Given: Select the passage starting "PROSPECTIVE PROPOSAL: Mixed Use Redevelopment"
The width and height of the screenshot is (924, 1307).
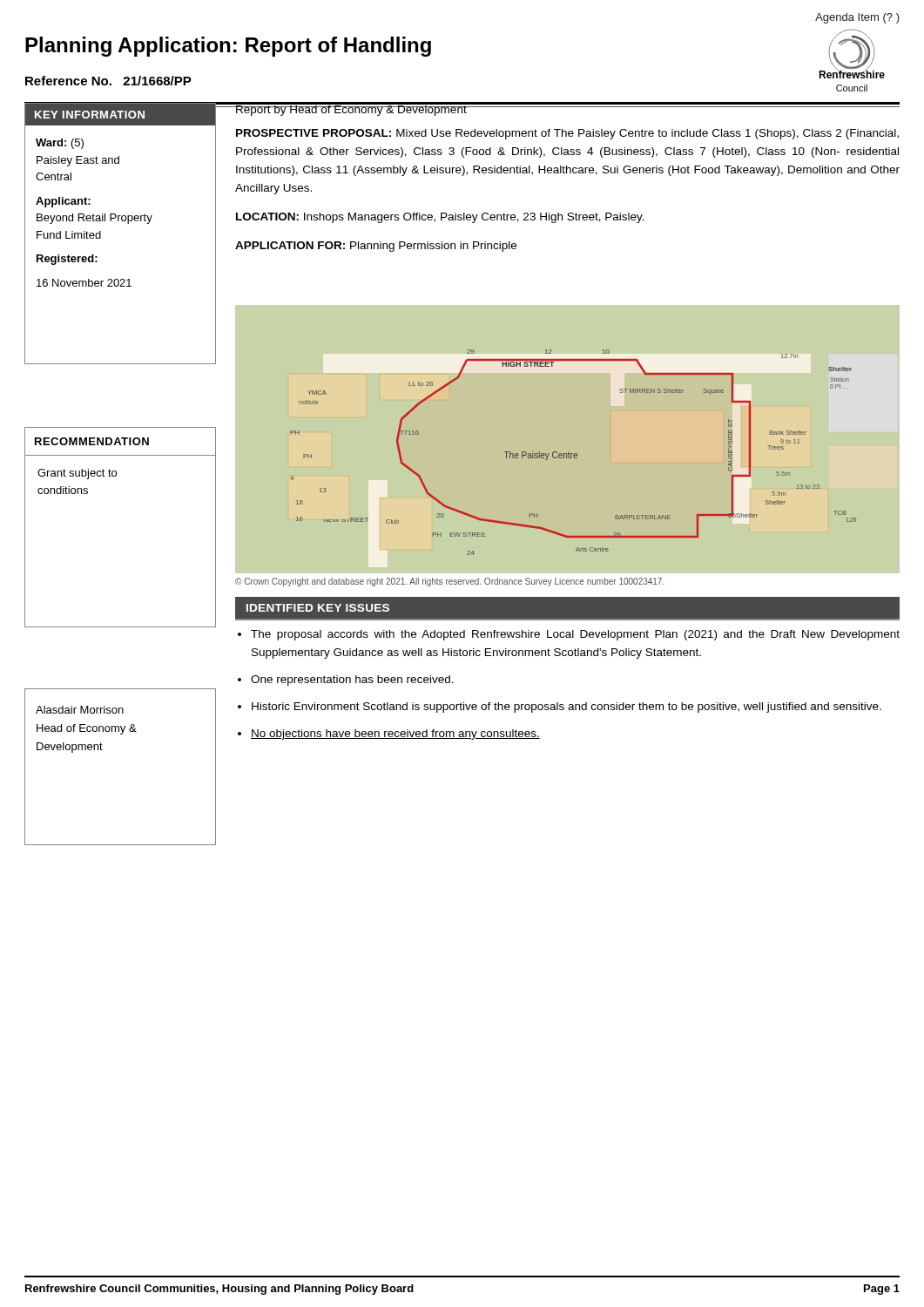Looking at the screenshot, I should click(x=567, y=160).
